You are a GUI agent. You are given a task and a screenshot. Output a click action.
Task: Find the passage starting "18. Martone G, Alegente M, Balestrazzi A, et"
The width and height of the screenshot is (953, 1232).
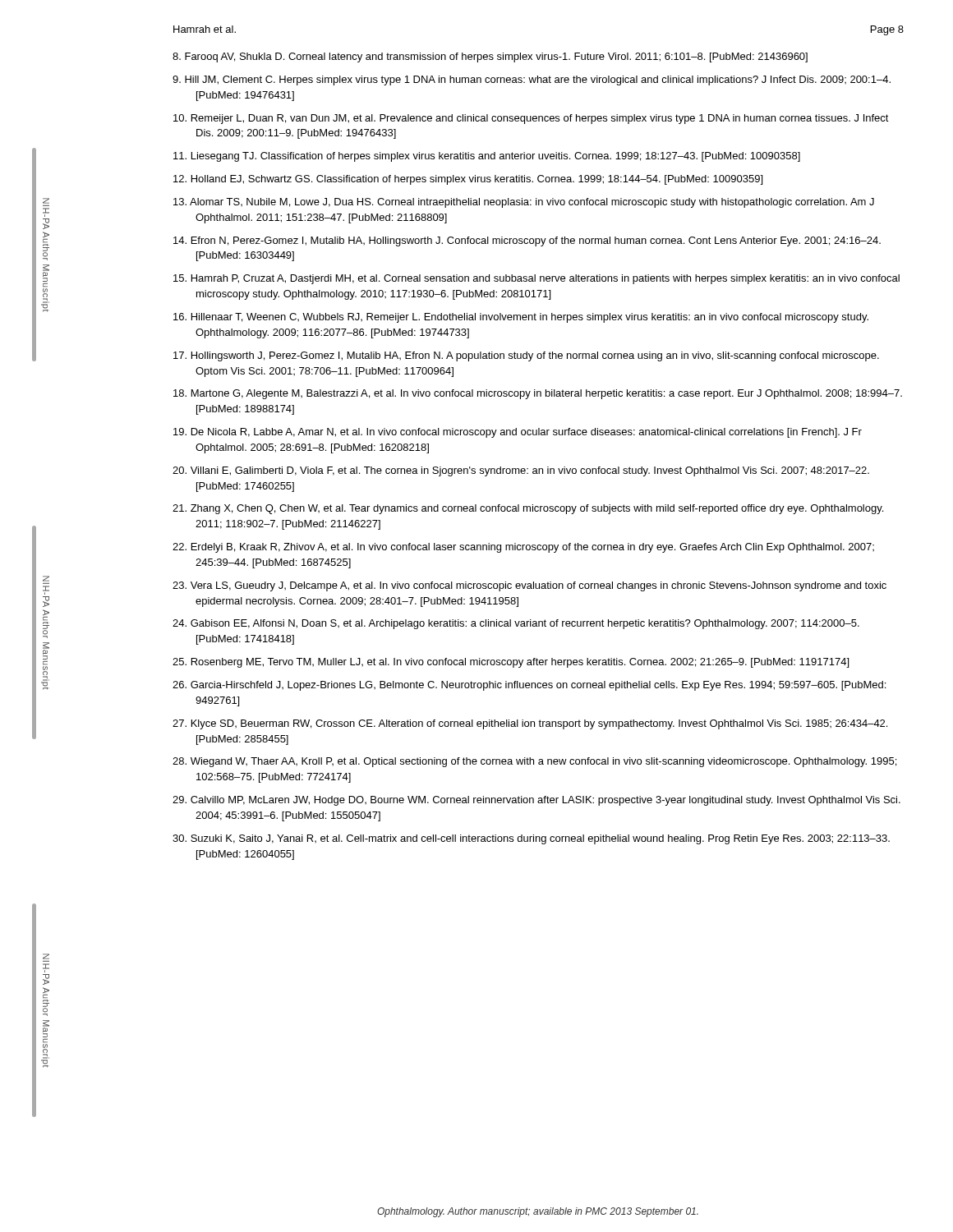point(538,401)
